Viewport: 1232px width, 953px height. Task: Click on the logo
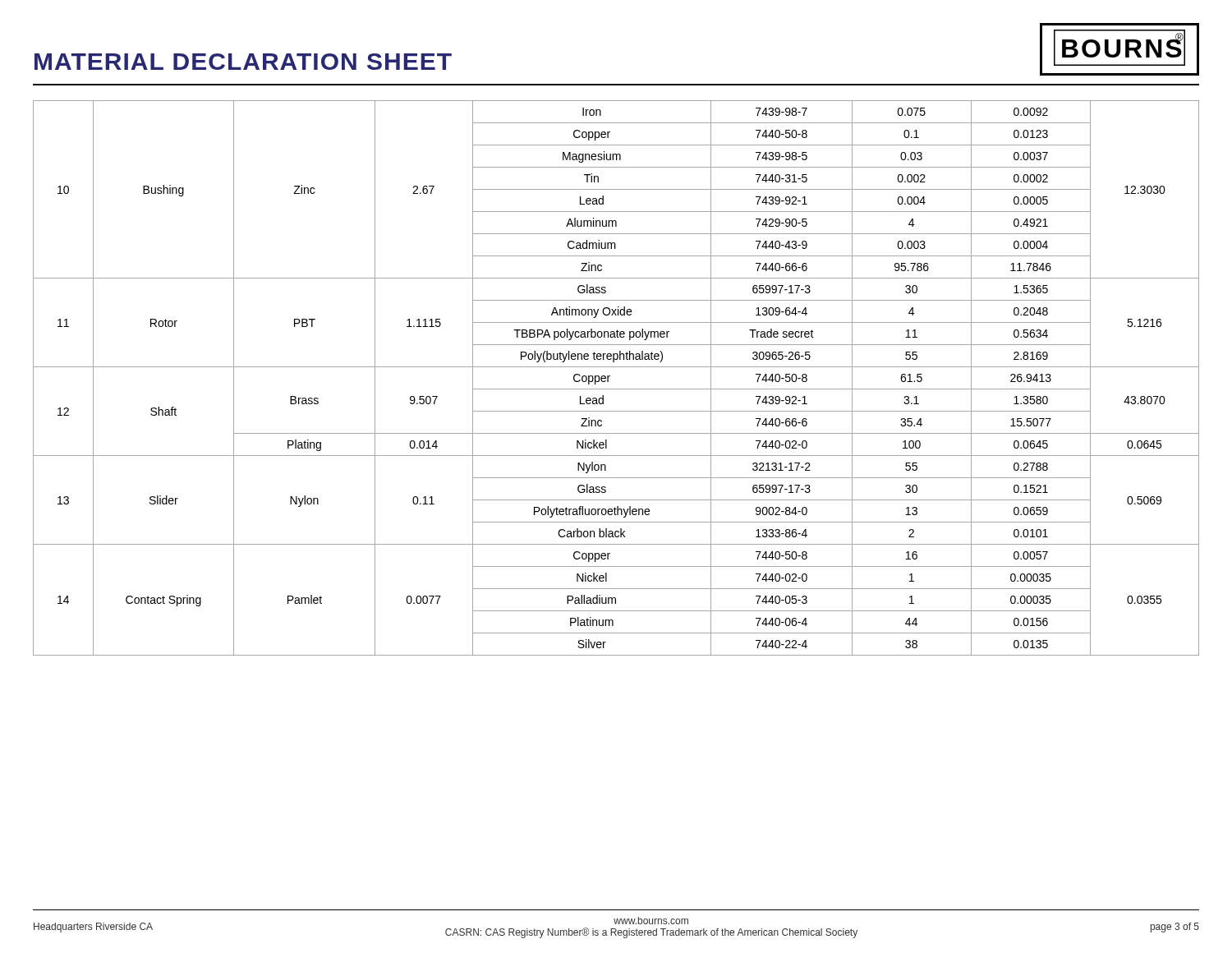tap(1119, 49)
